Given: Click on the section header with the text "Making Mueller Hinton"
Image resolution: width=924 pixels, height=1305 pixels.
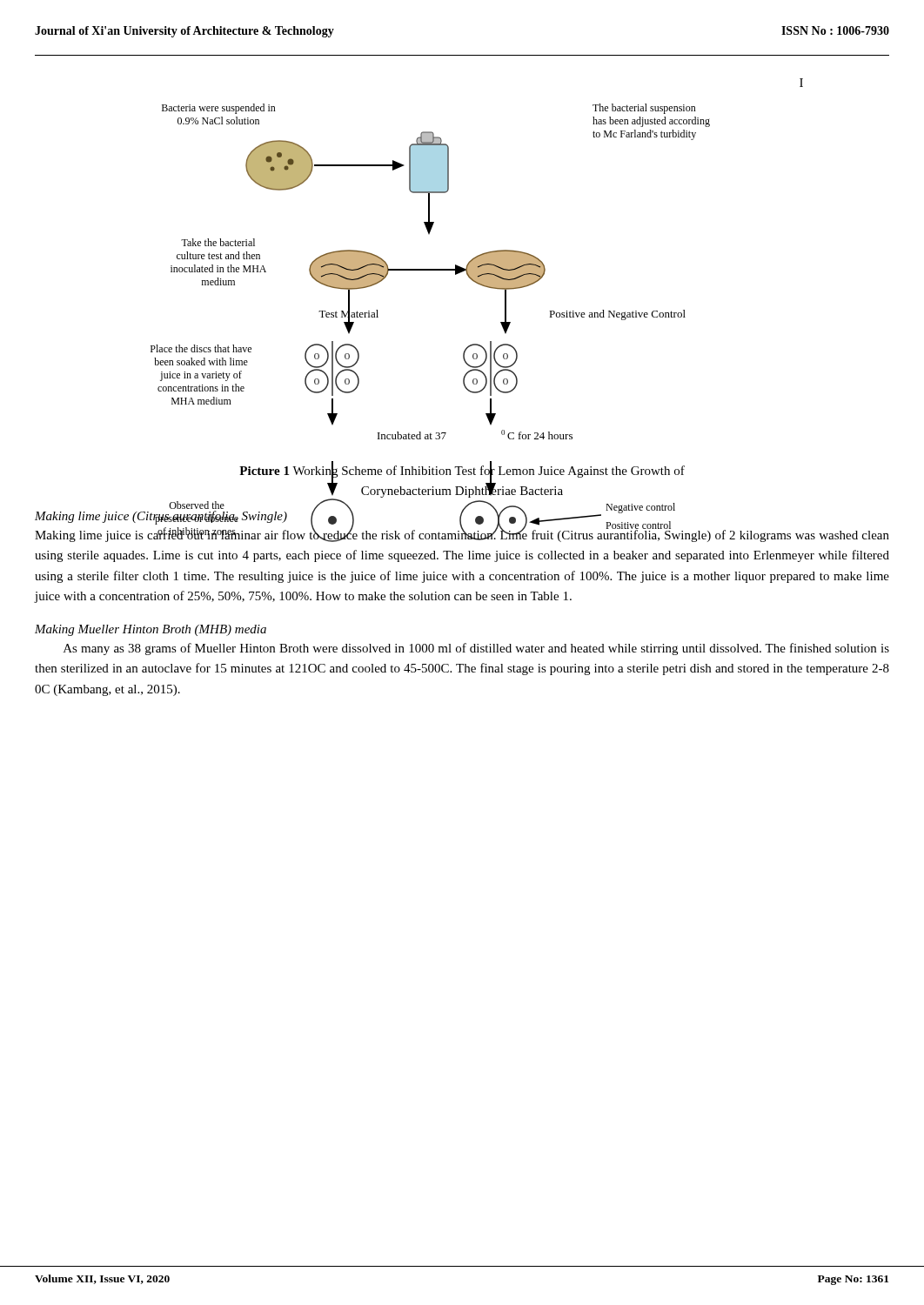Looking at the screenshot, I should 151,629.
